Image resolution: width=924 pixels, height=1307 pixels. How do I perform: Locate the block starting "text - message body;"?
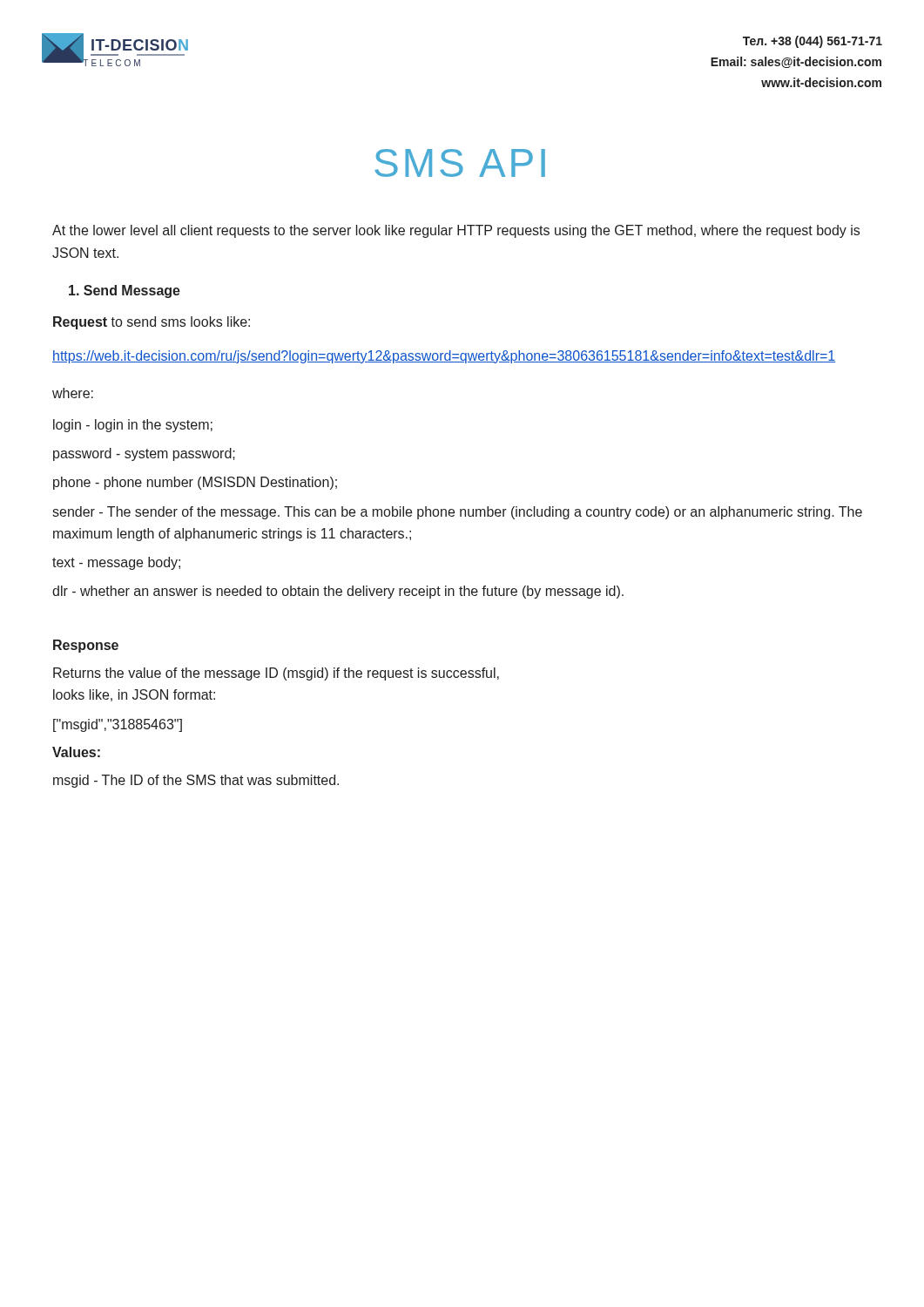click(117, 562)
